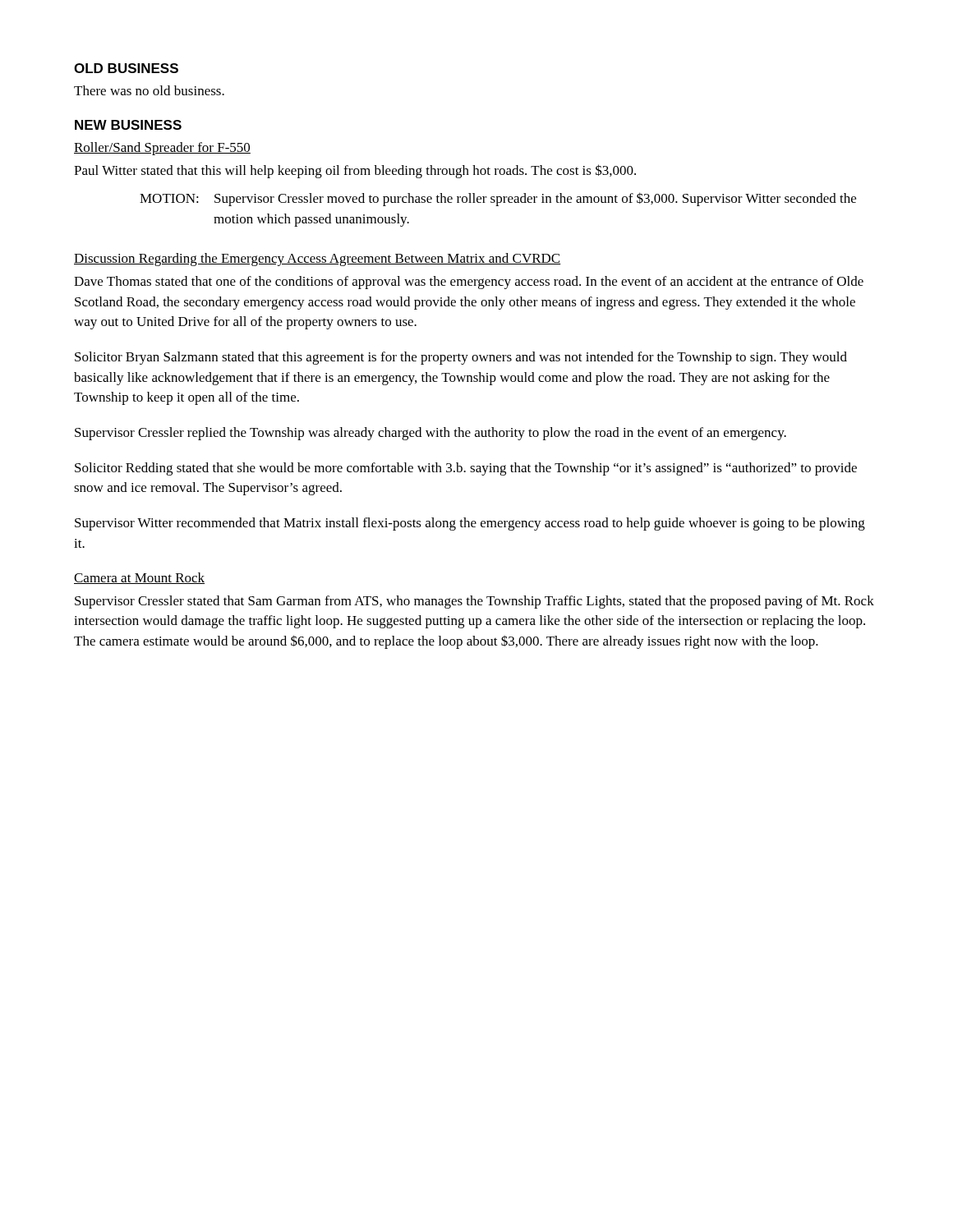
Task: Find the block on this page that starts "Solicitor Redding stated that she would"
Action: 466,478
